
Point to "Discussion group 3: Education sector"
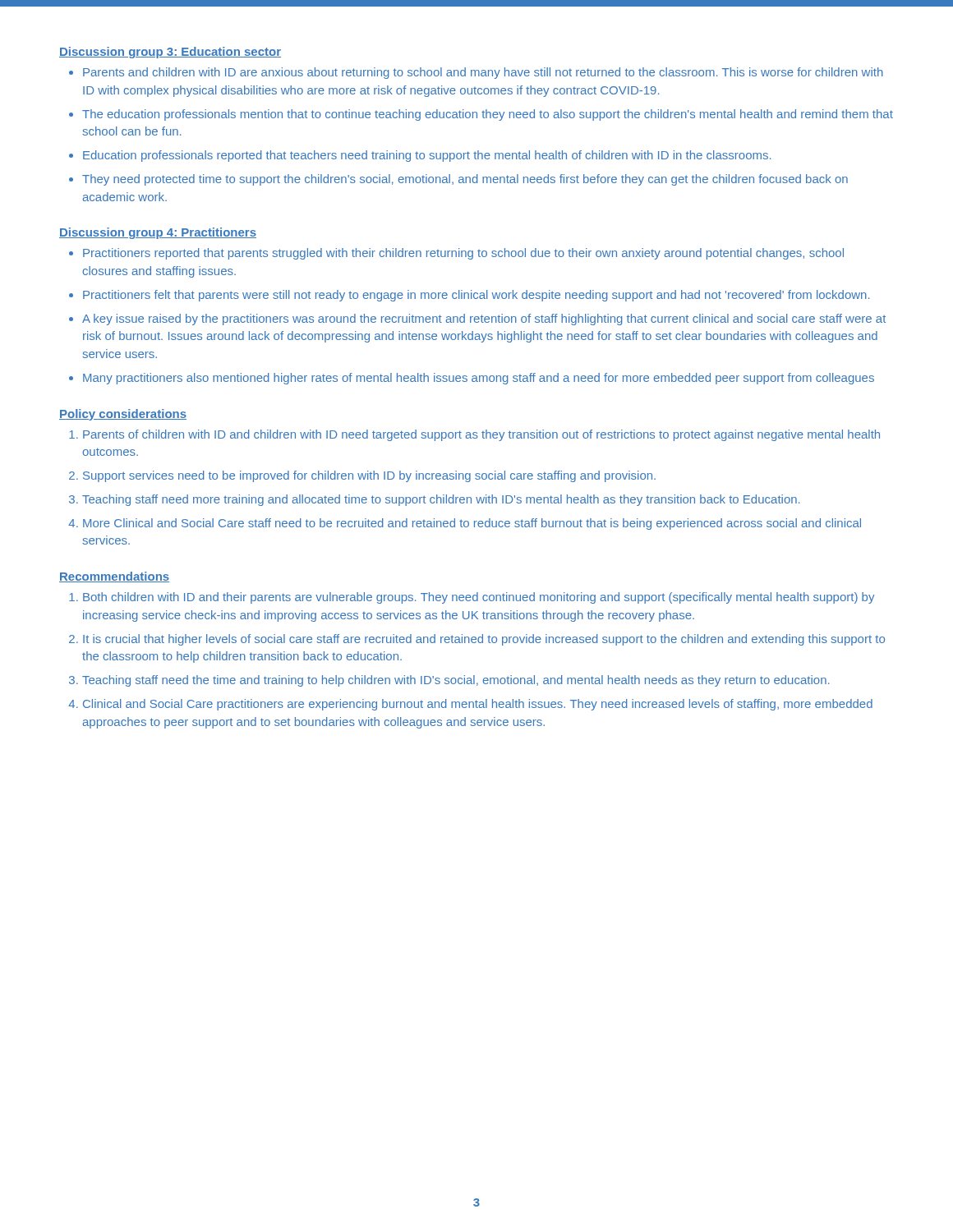point(170,51)
